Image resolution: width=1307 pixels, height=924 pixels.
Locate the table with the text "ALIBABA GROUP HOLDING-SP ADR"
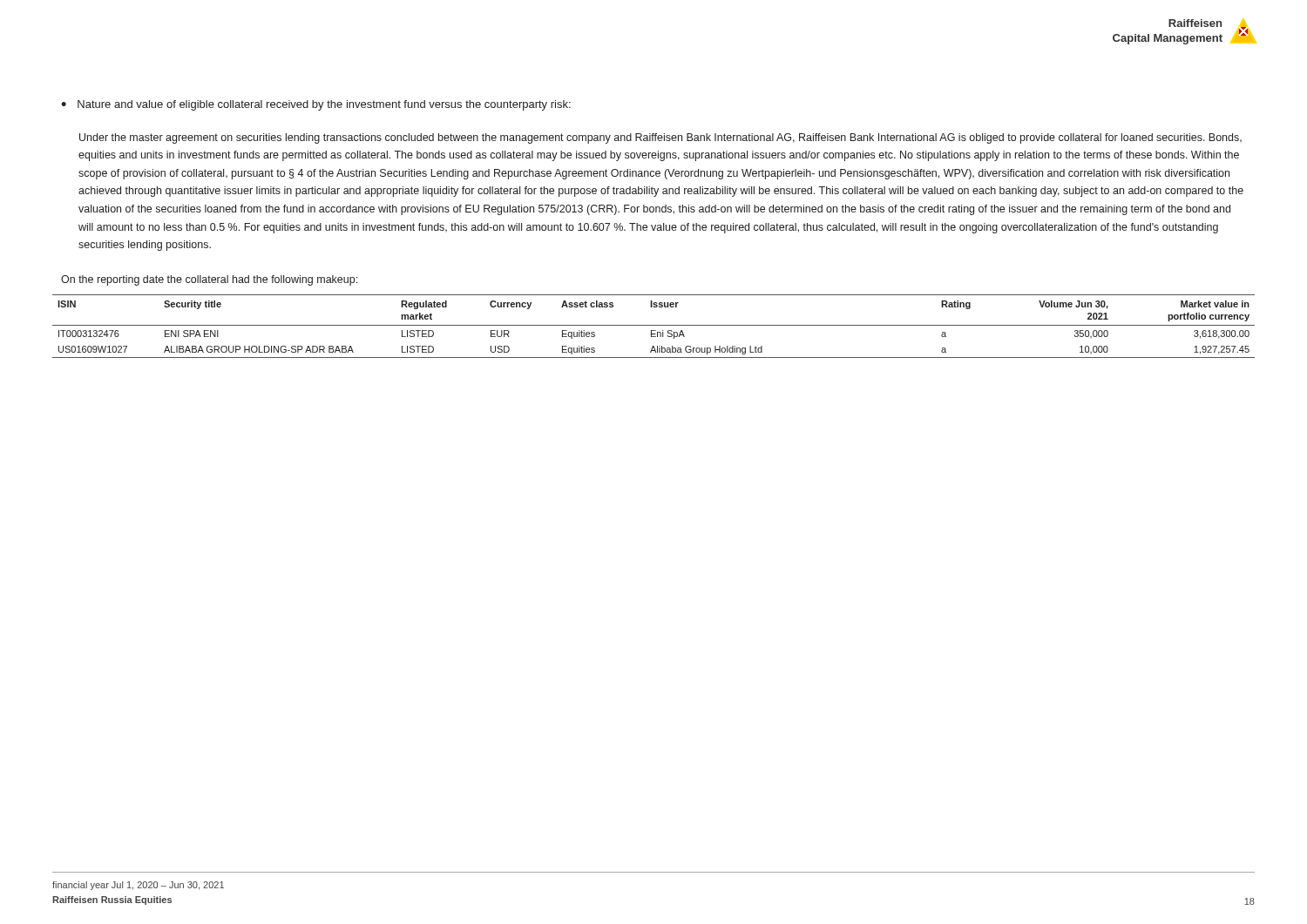coord(654,326)
